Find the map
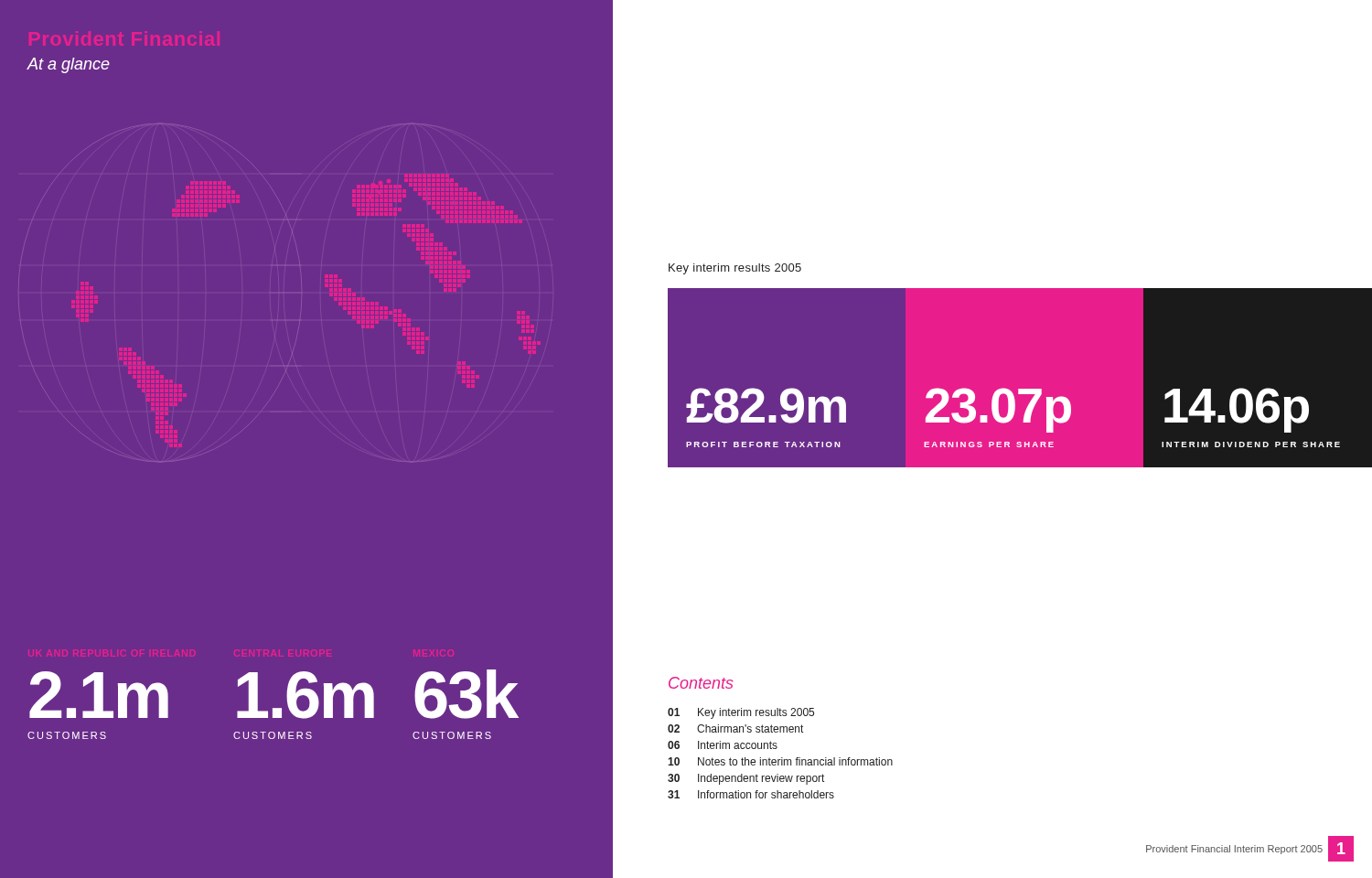The width and height of the screenshot is (1372, 878). pos(306,297)
